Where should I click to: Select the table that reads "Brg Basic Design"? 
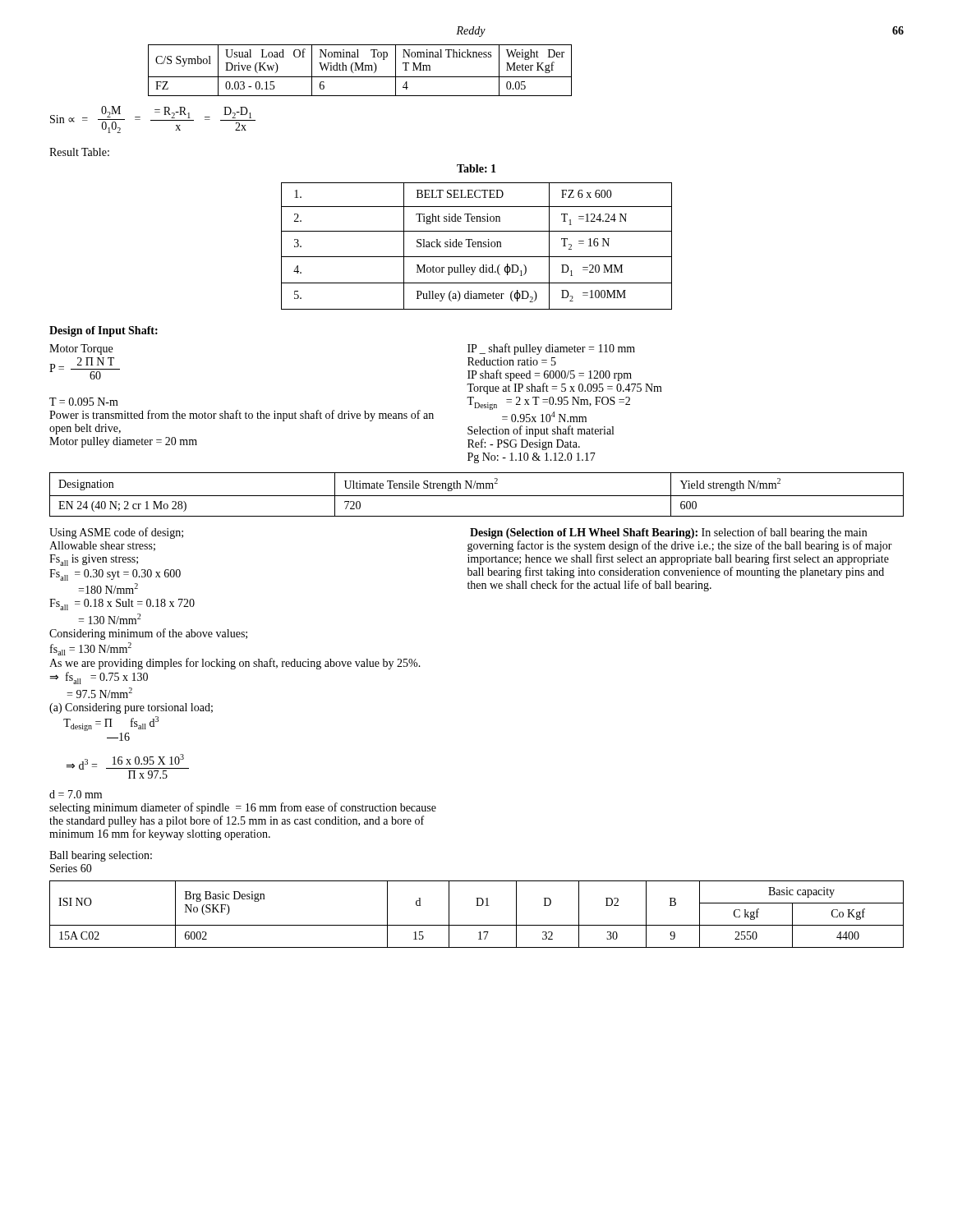(476, 914)
